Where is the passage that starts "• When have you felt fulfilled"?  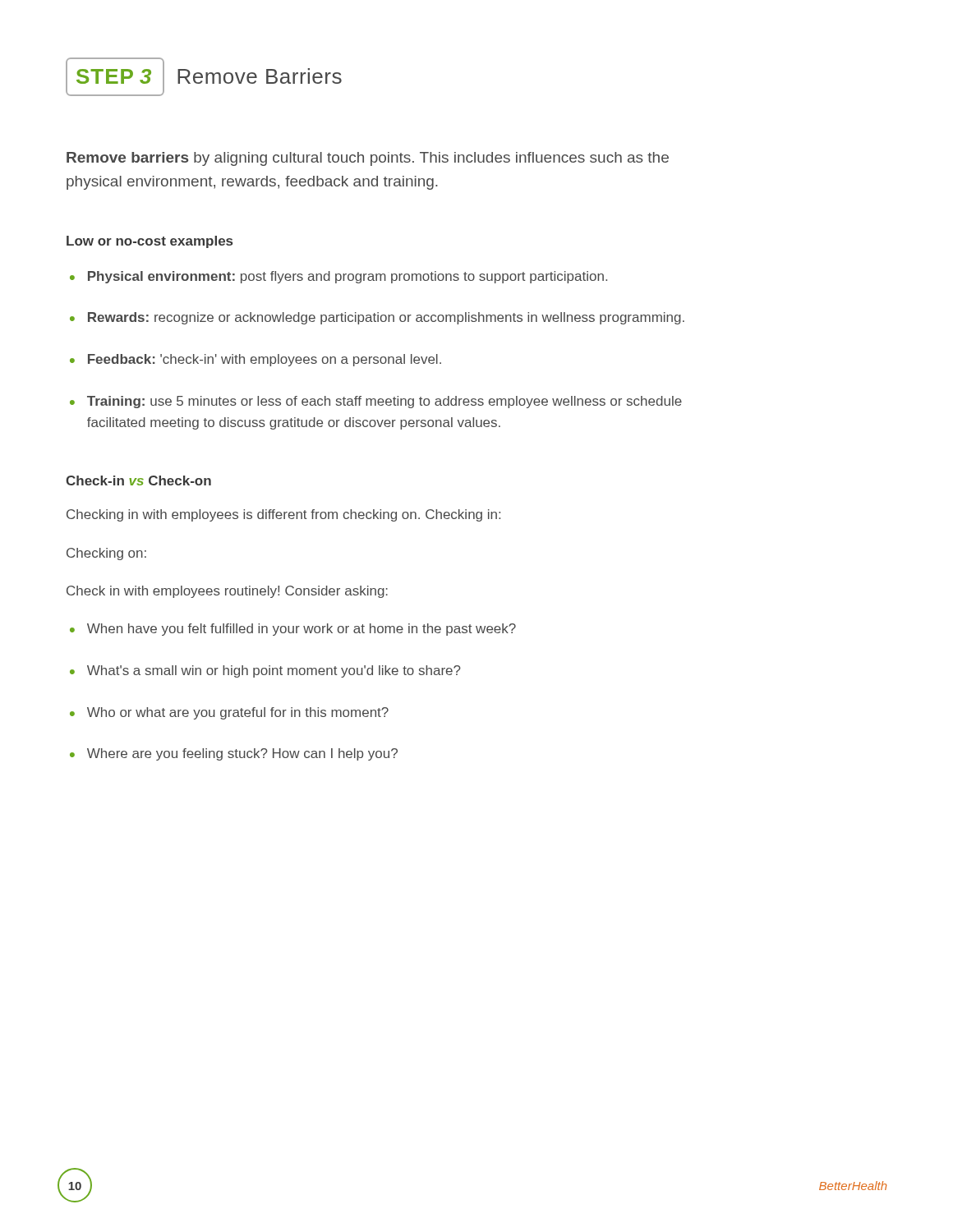point(293,630)
